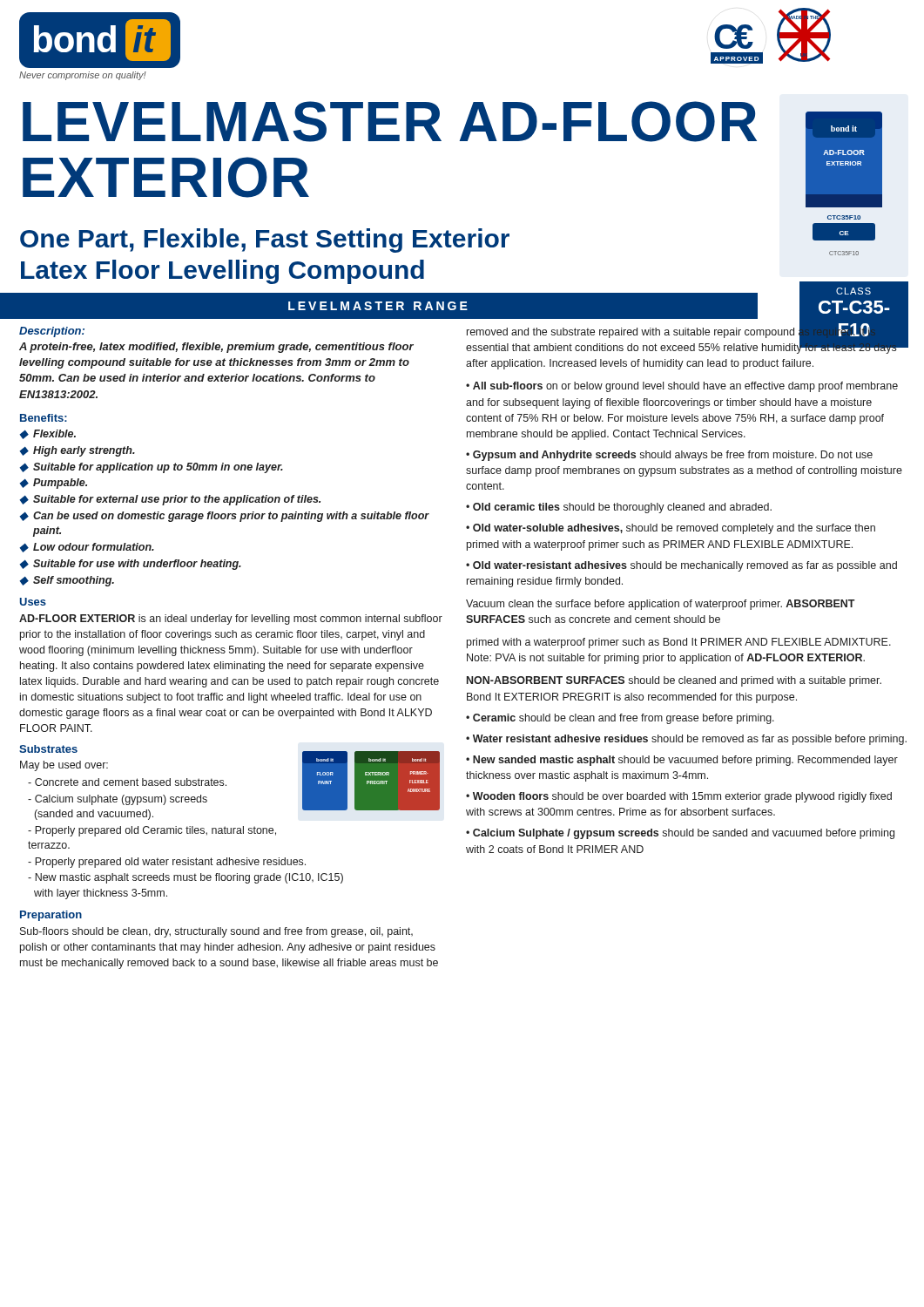
Task: Click on the text starting "• New sanded mastic asphalt should be"
Action: tap(682, 768)
